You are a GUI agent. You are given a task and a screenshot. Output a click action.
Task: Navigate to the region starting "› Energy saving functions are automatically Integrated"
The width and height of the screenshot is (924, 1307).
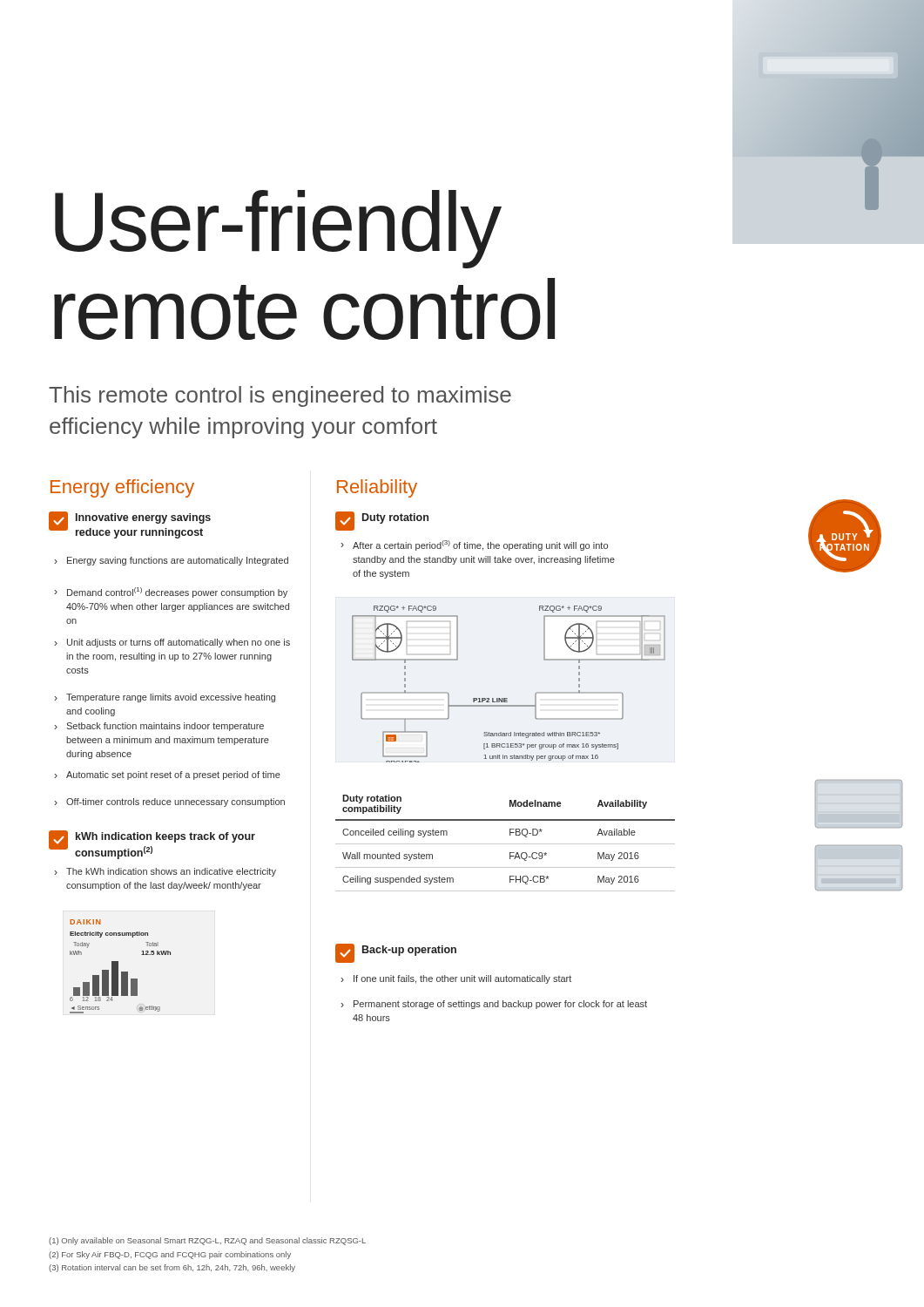[170, 561]
